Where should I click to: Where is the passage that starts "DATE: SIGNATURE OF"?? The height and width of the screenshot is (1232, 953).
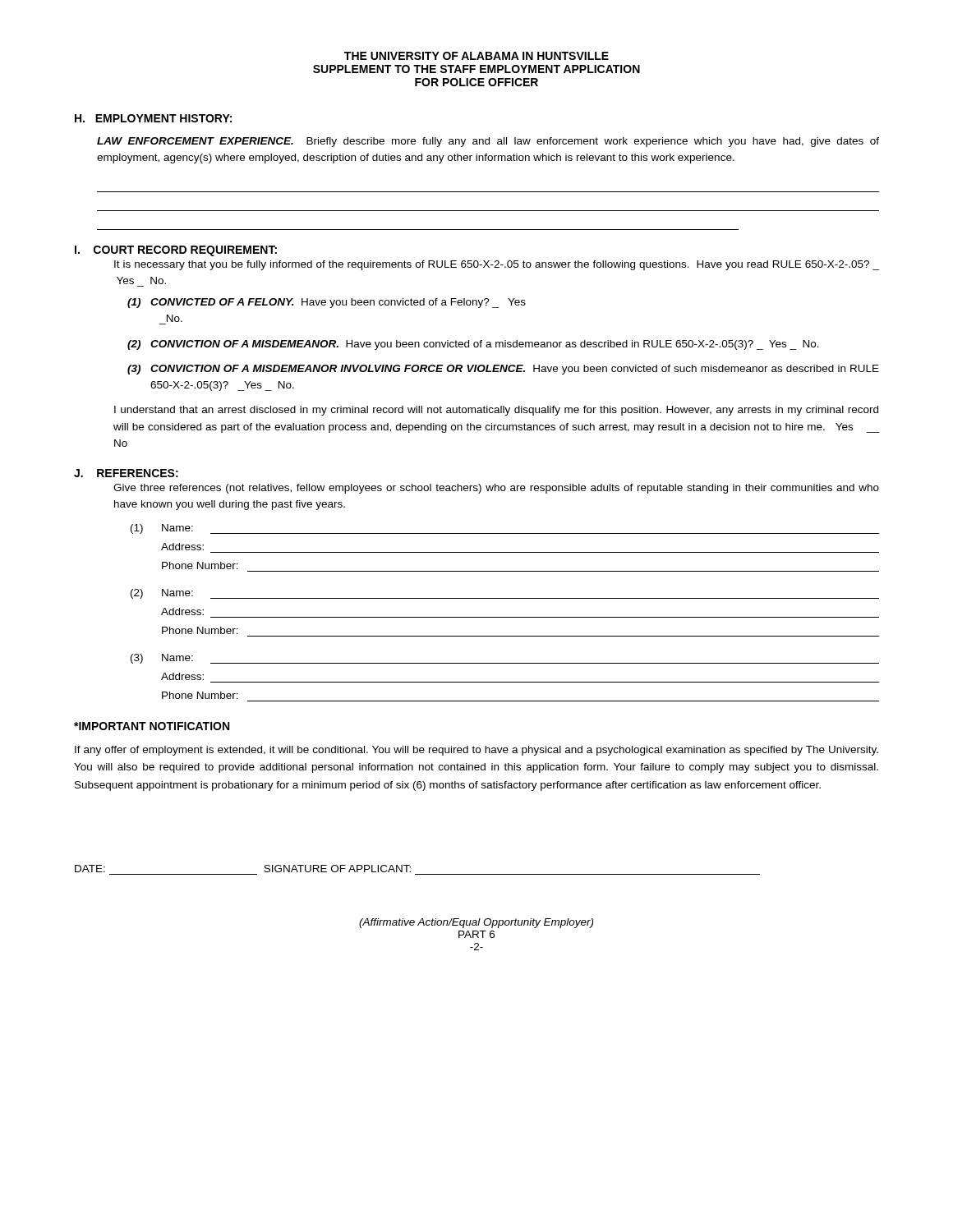point(417,867)
